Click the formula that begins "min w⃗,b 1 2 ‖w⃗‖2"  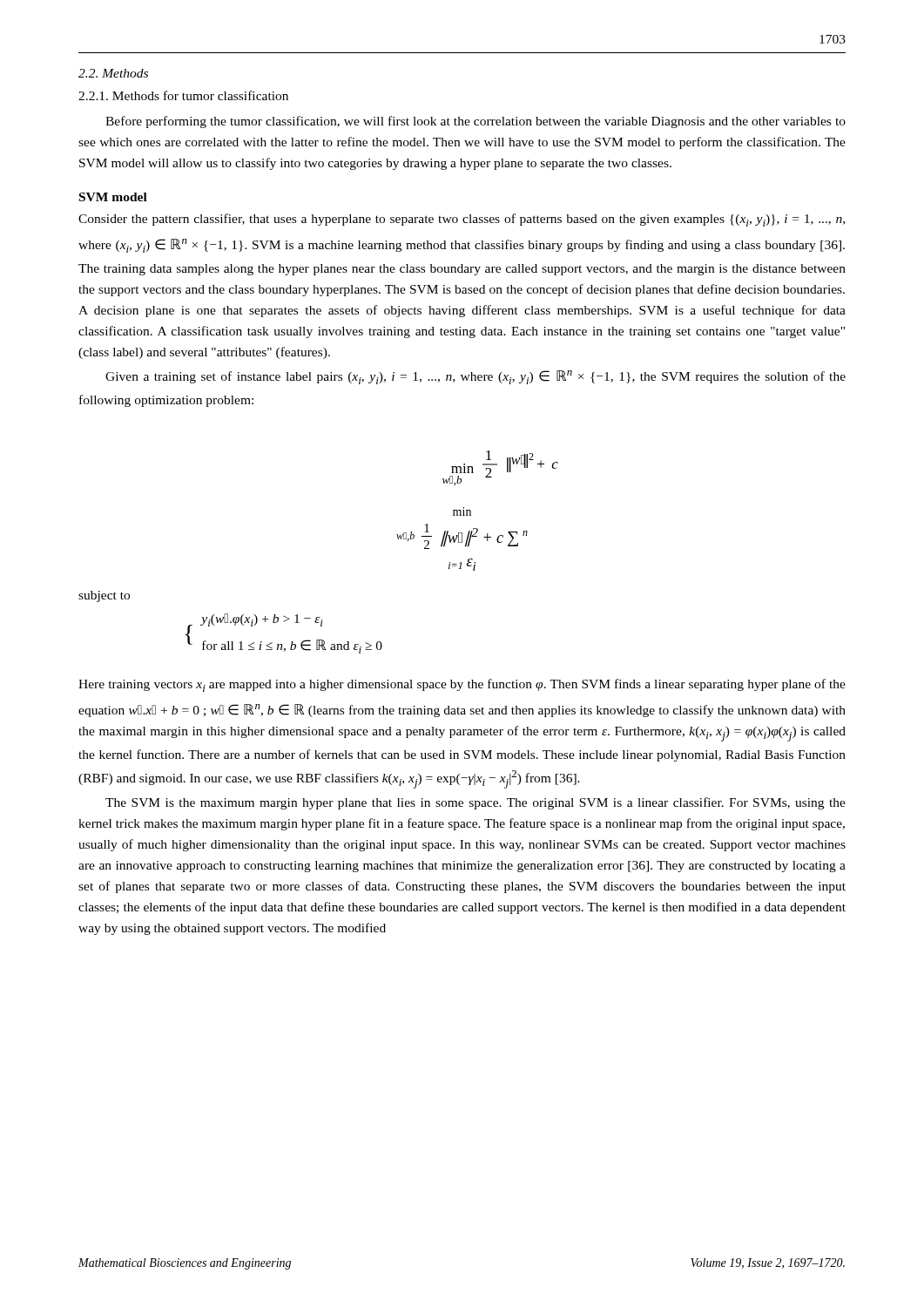[x=462, y=538]
